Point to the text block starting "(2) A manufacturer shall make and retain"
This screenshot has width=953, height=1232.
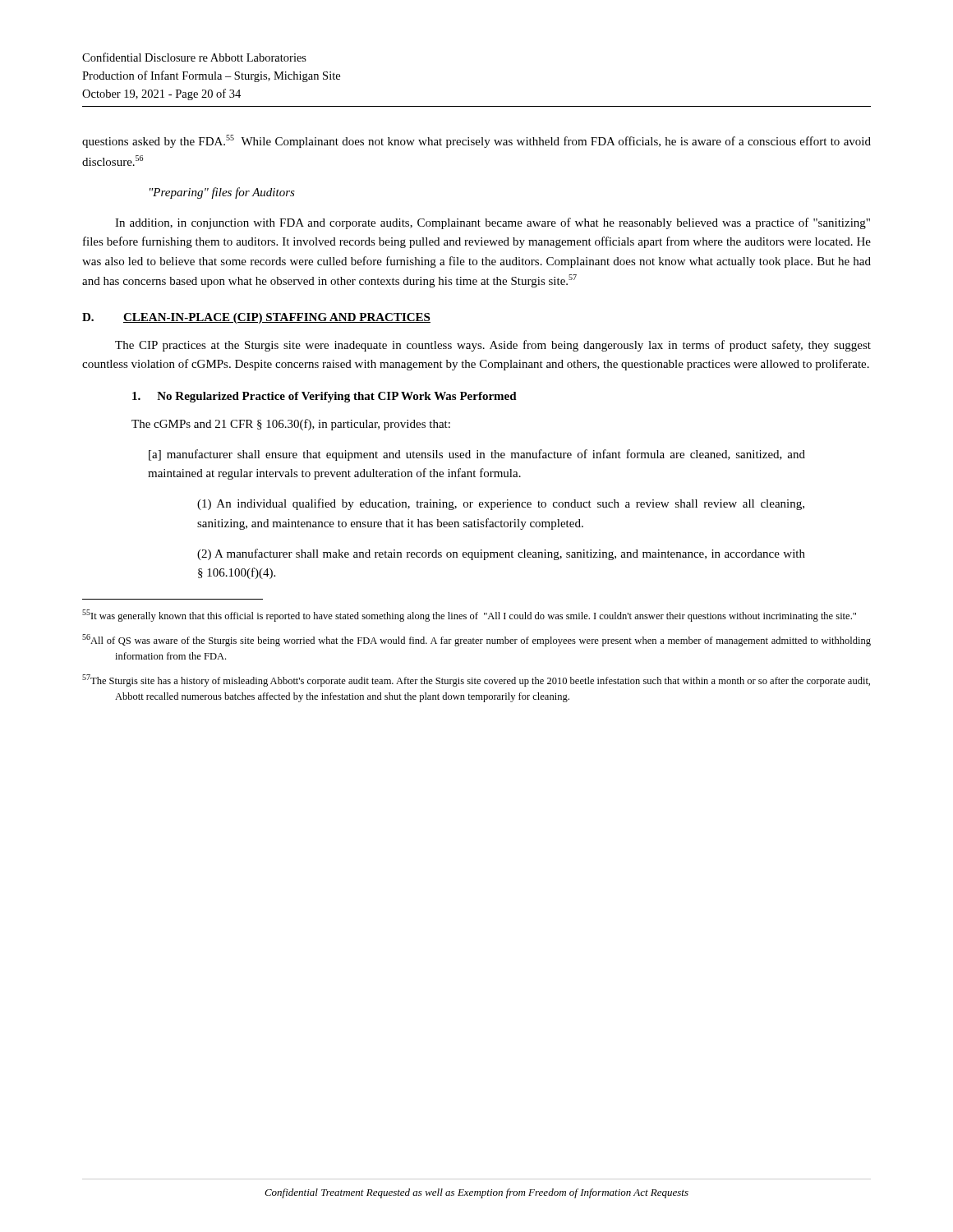tap(501, 563)
